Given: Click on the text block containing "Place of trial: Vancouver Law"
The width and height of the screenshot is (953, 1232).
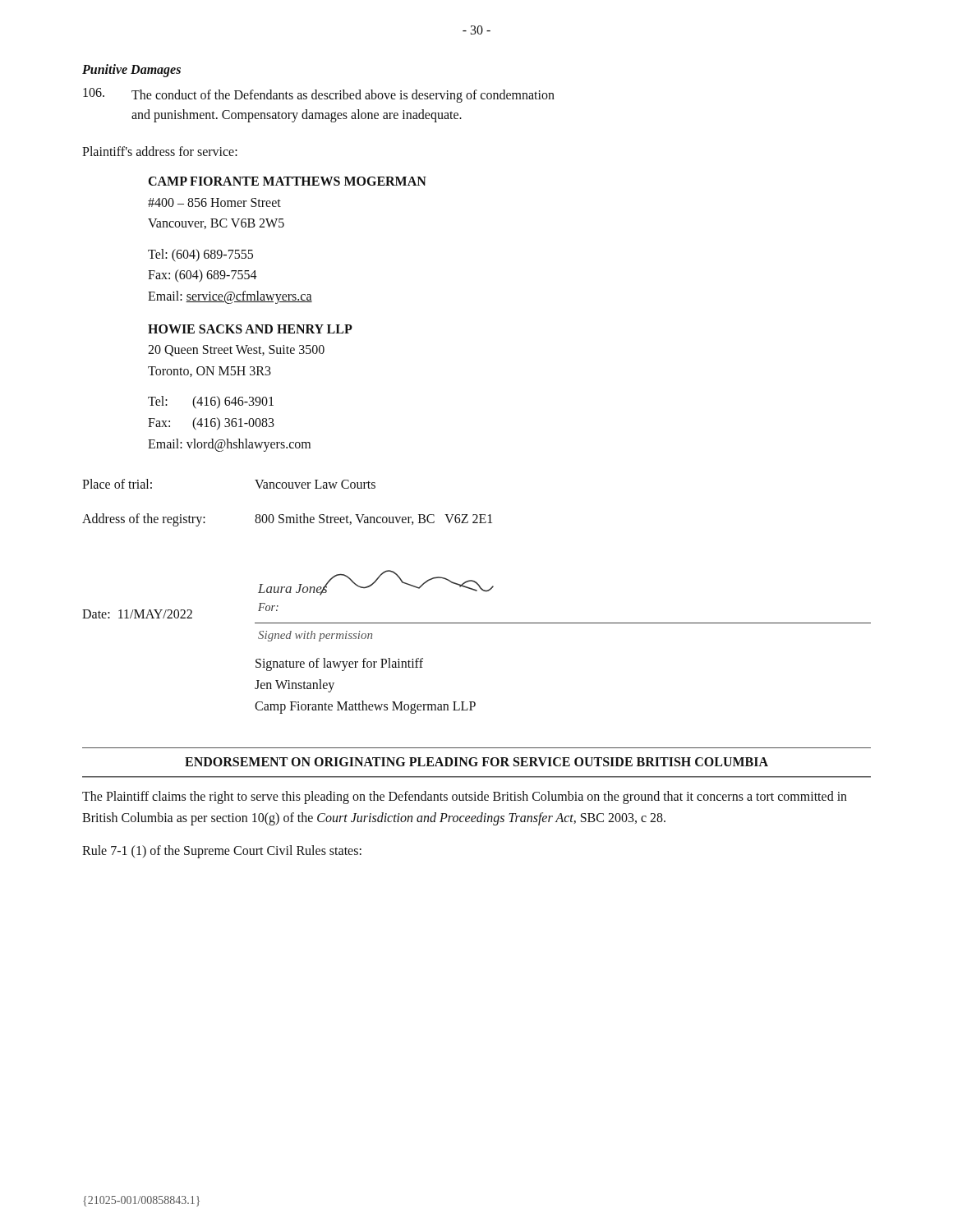Looking at the screenshot, I should point(116,483).
